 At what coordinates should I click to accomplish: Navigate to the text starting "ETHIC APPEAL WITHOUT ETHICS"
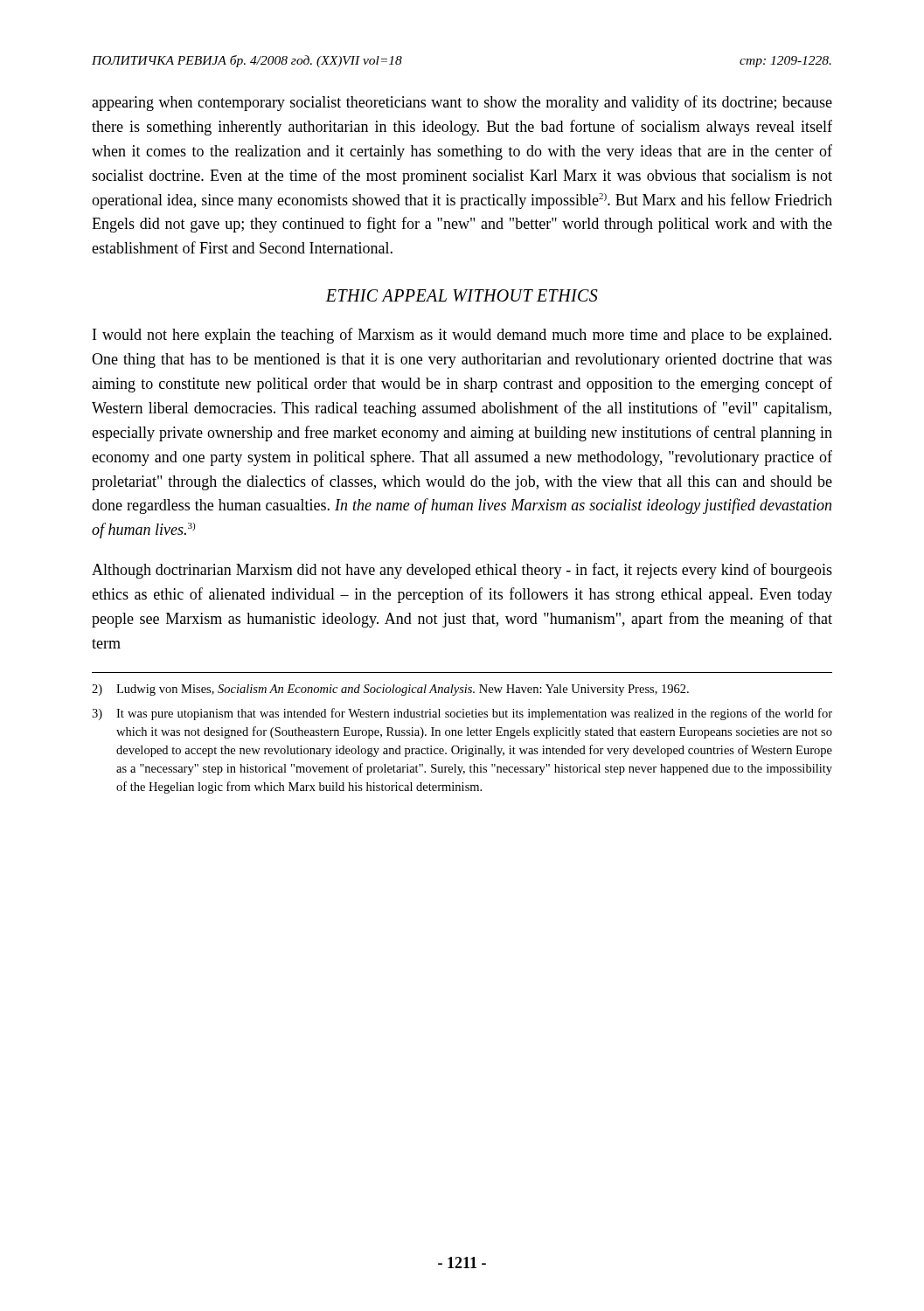(x=462, y=296)
